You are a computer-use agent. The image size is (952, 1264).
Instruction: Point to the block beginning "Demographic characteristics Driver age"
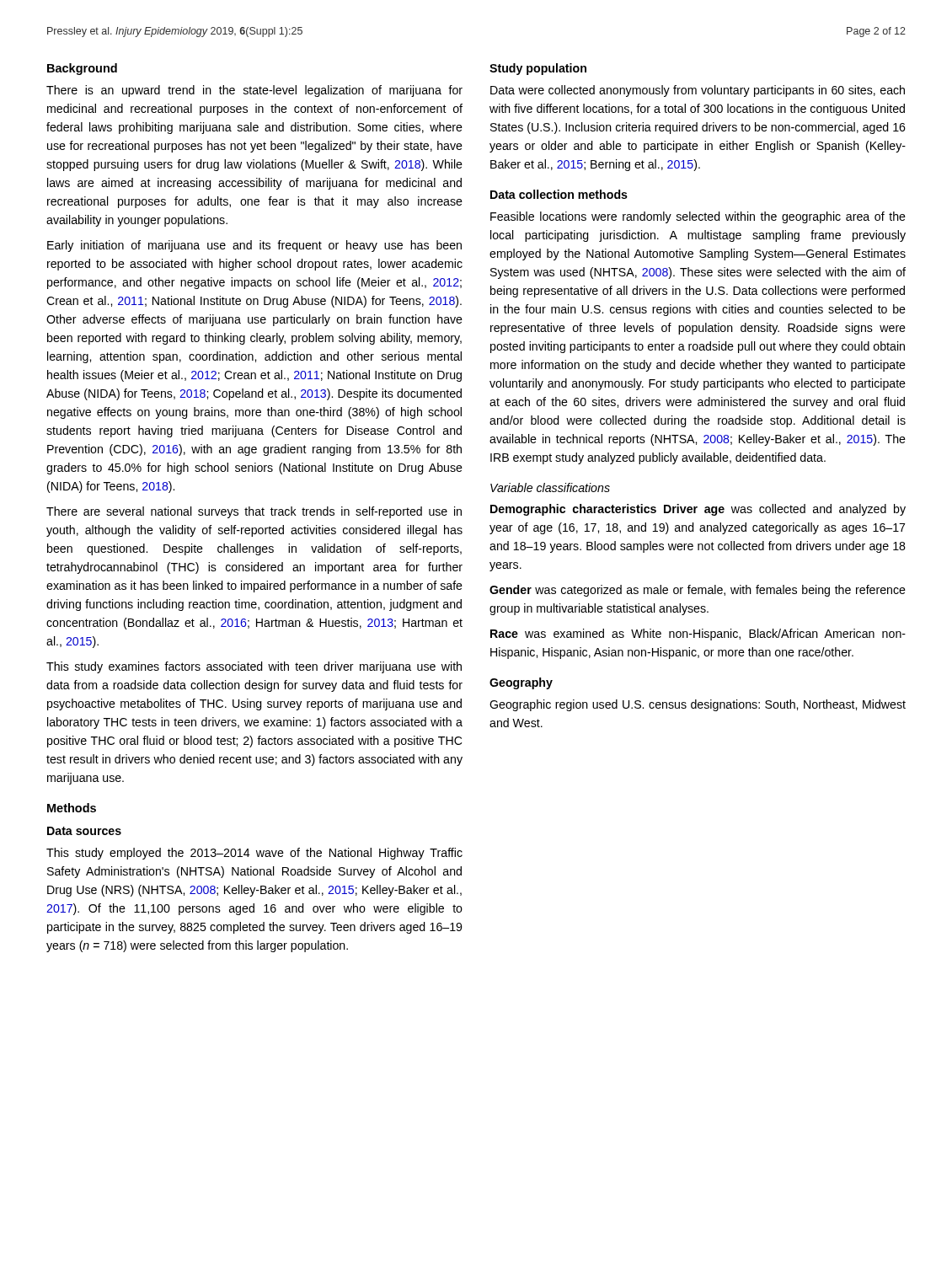(x=698, y=581)
